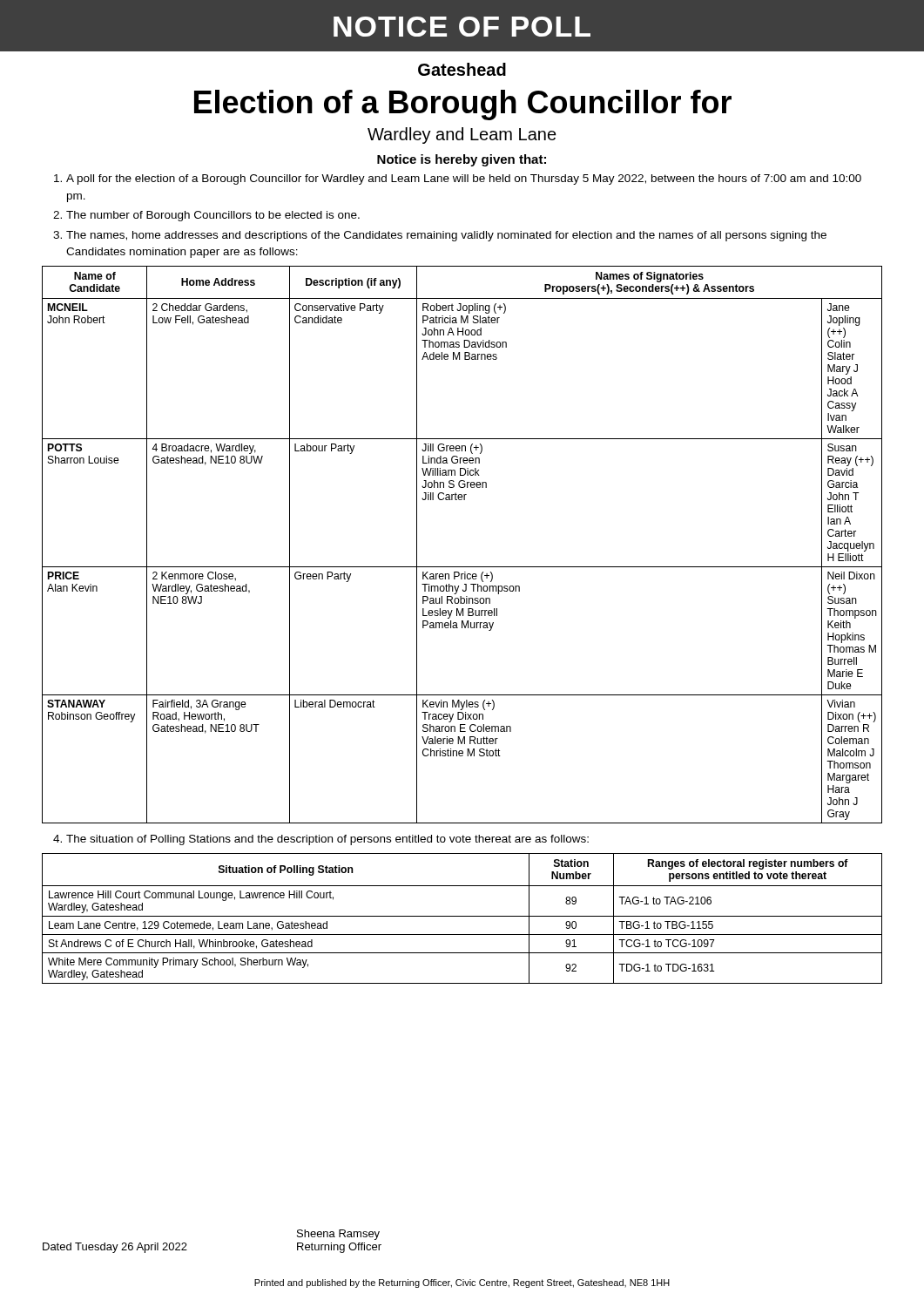Click on the list item that says "The names, home addresses and descriptions"

click(x=462, y=243)
